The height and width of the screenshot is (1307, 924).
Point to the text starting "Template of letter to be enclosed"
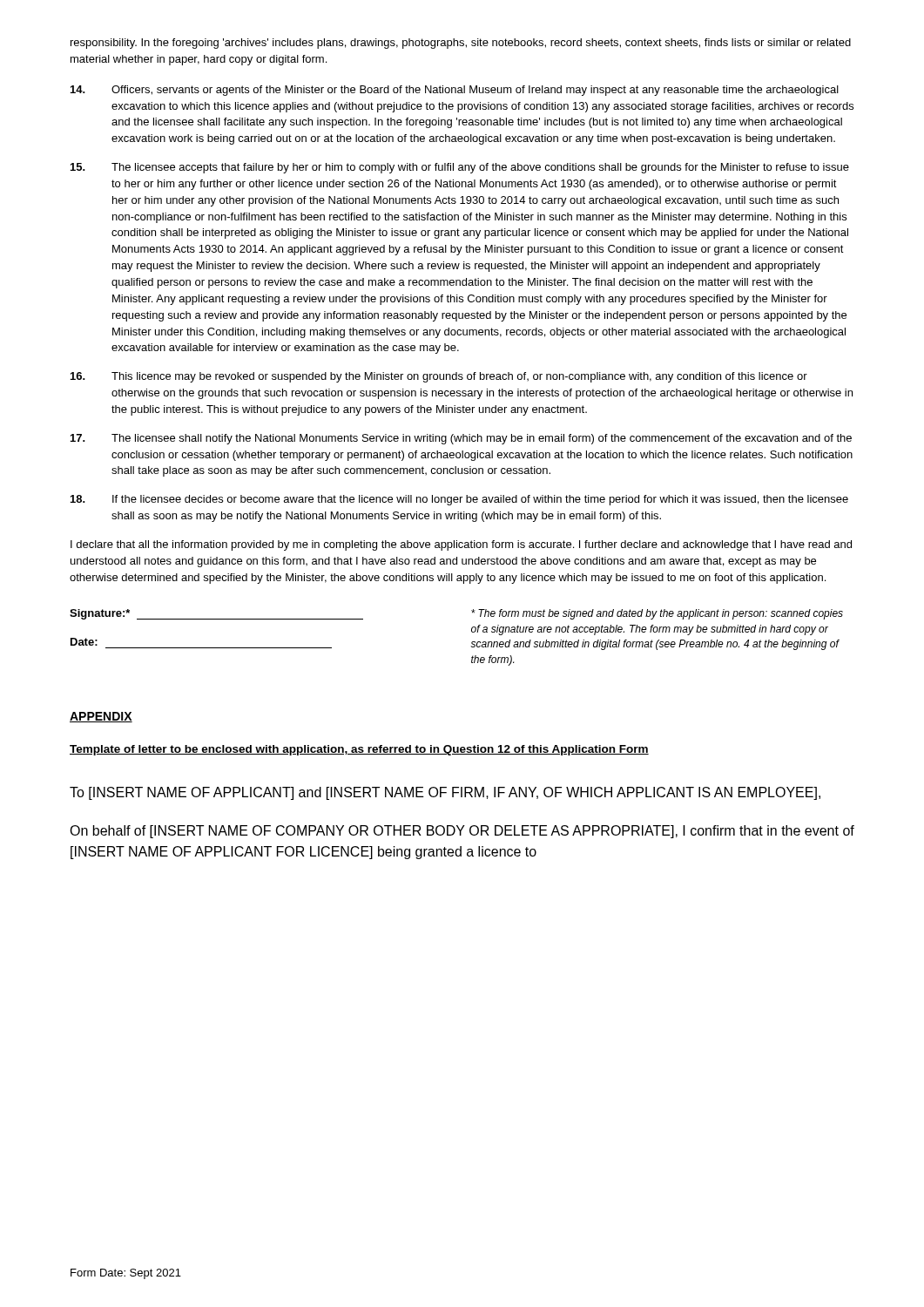coord(359,749)
